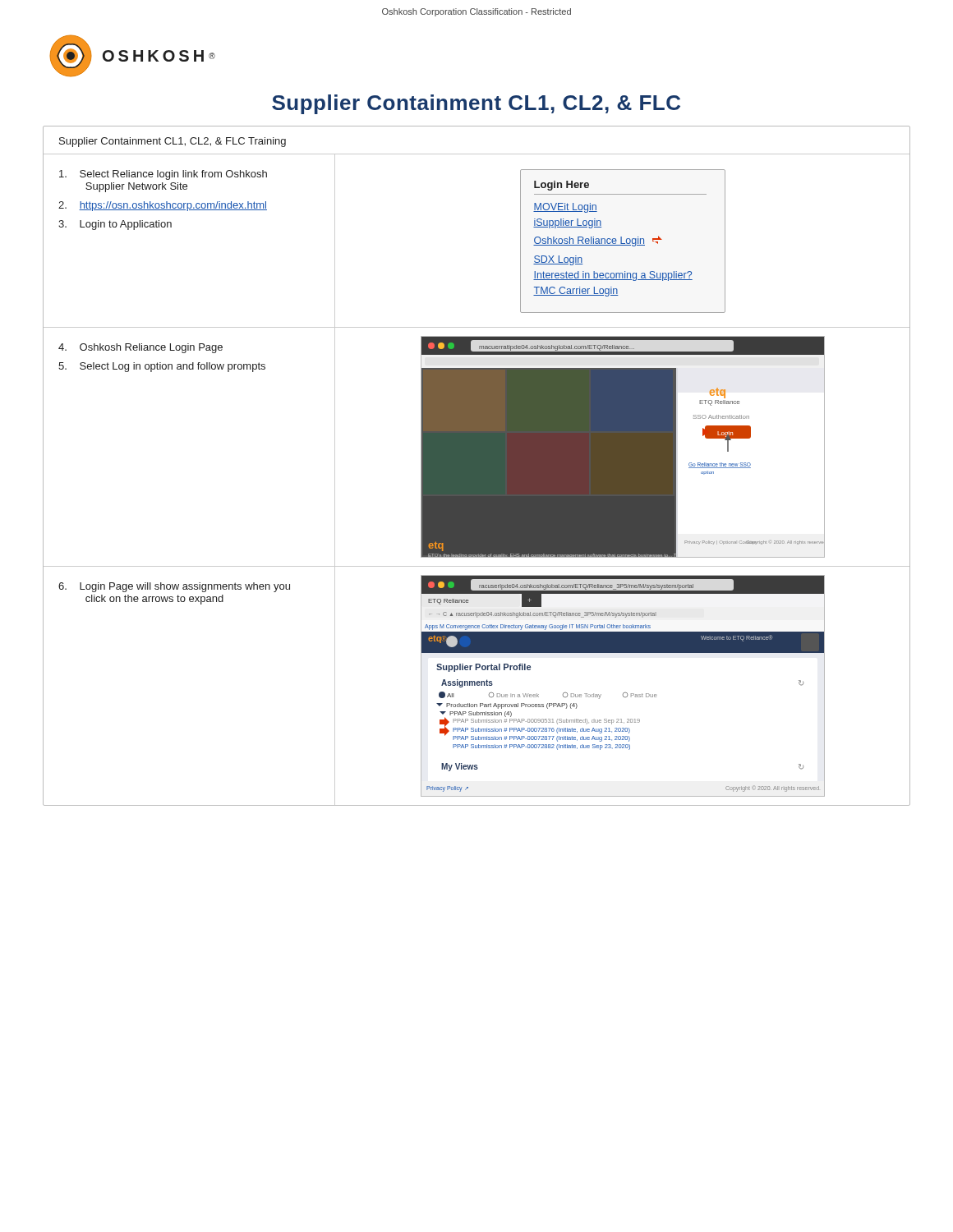
Task: Select the text starting "4. Oshkosh Reliance Login"
Action: pos(141,347)
